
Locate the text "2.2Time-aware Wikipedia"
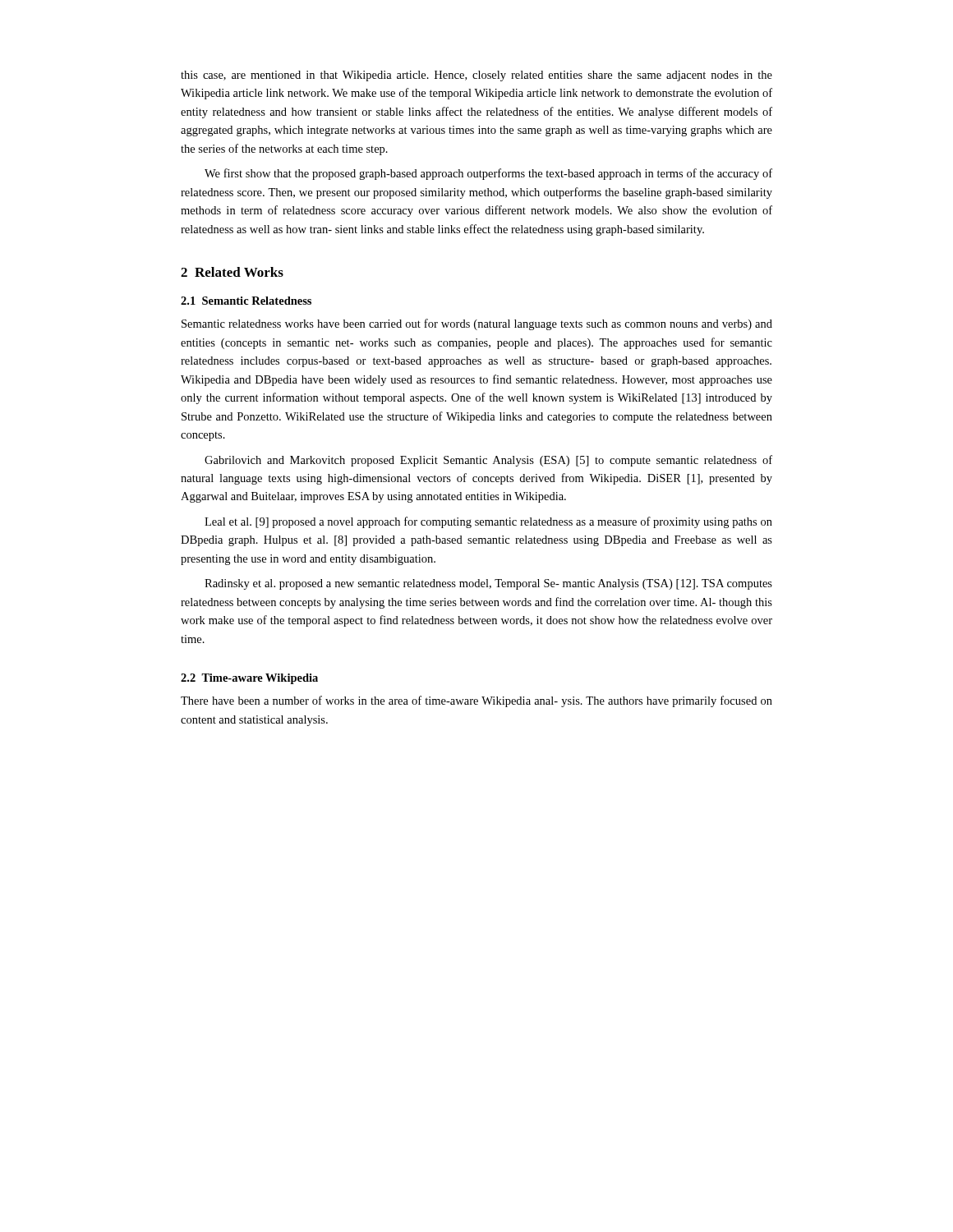pos(249,678)
